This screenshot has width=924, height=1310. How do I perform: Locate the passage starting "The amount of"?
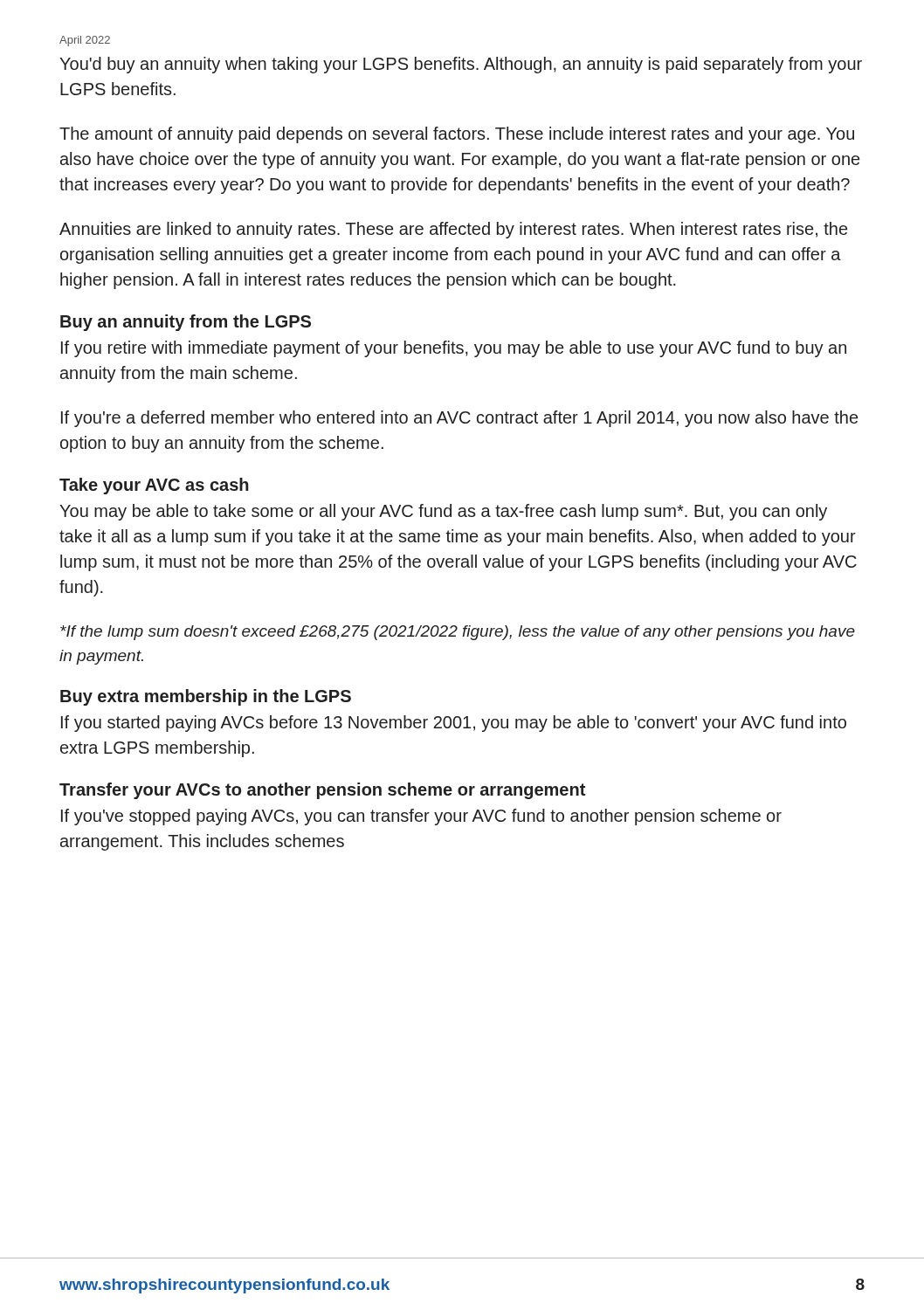[460, 159]
